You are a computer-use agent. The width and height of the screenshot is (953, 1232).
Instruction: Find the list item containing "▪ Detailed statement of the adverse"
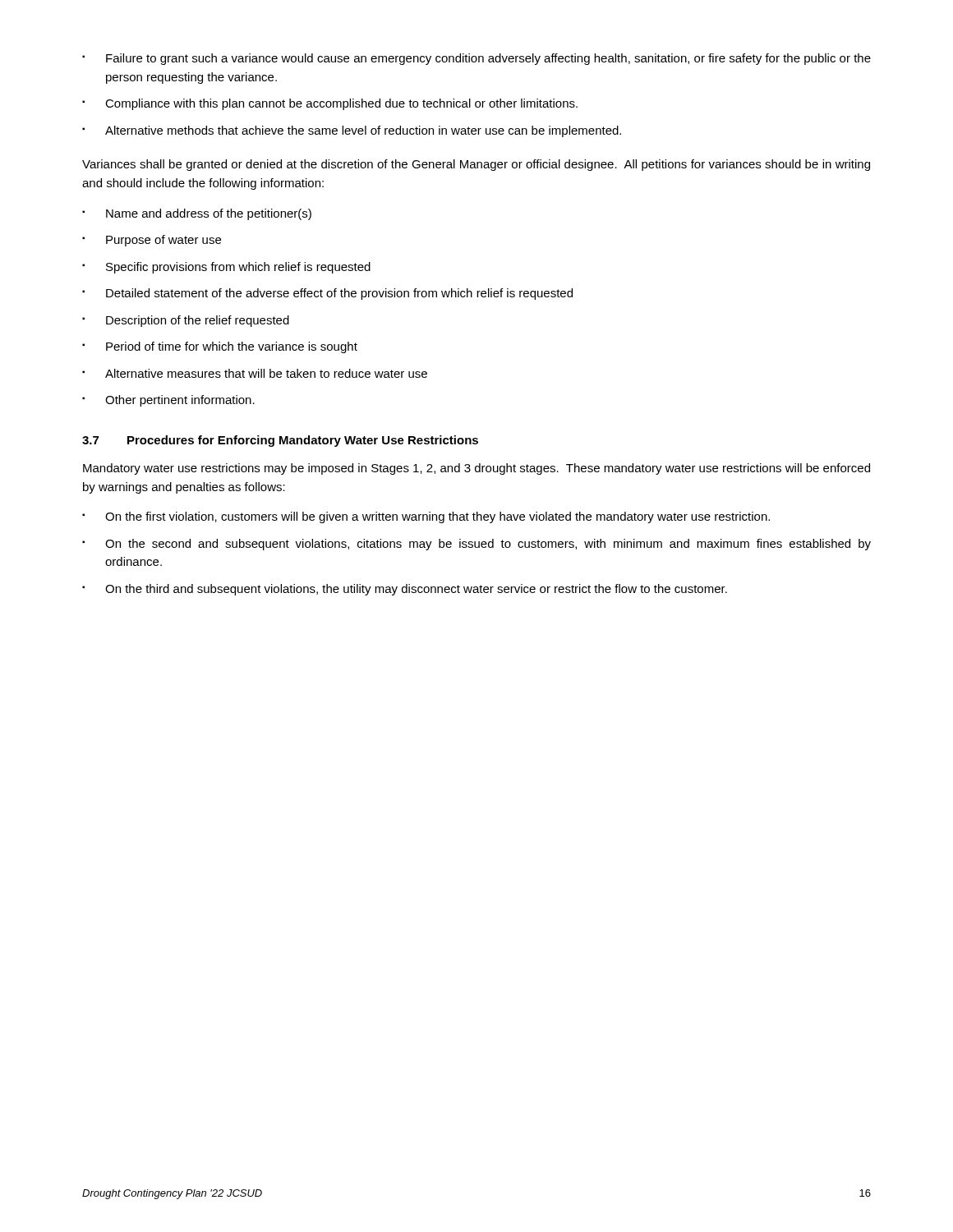pos(476,293)
